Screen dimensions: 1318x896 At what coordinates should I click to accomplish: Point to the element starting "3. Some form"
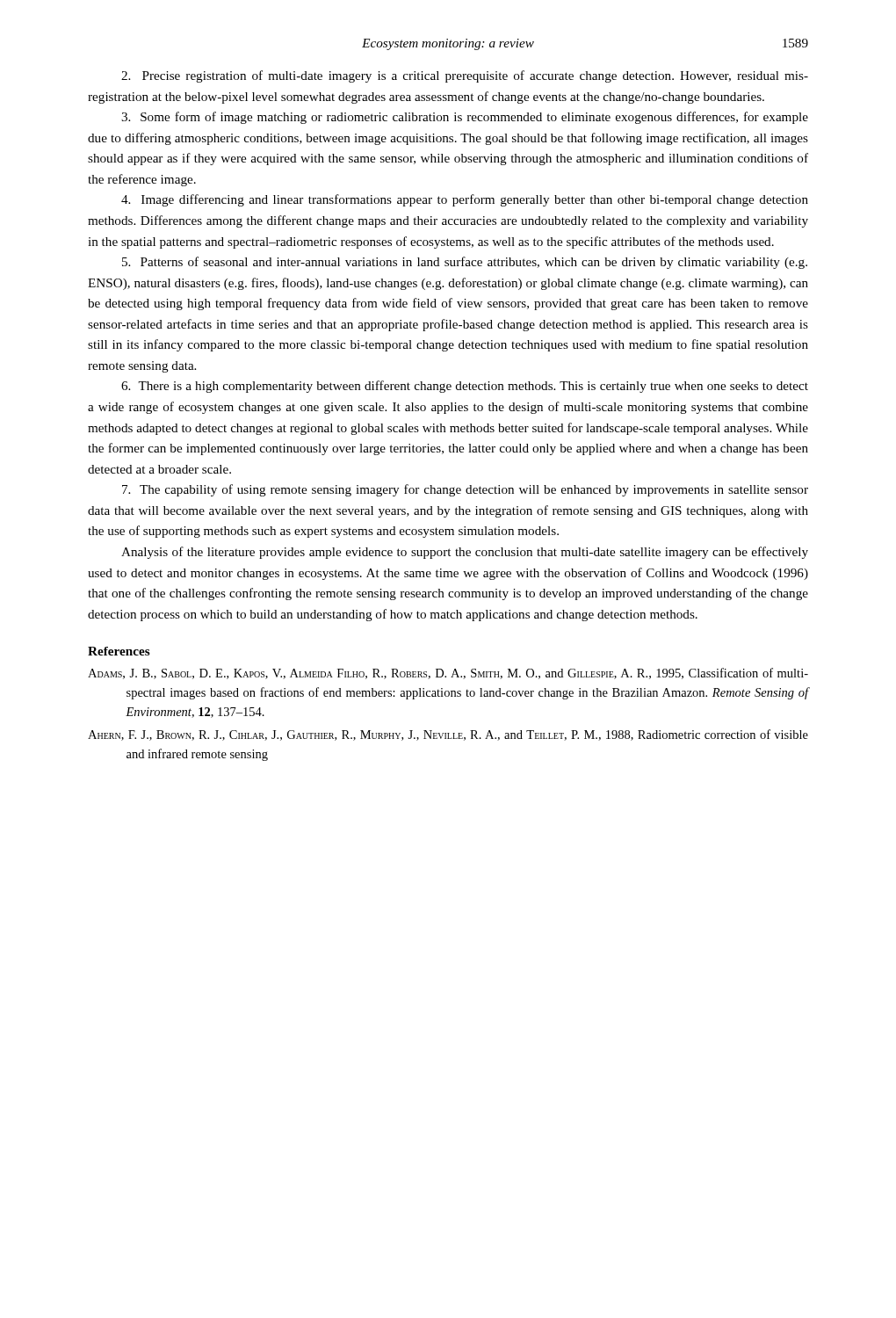click(448, 148)
